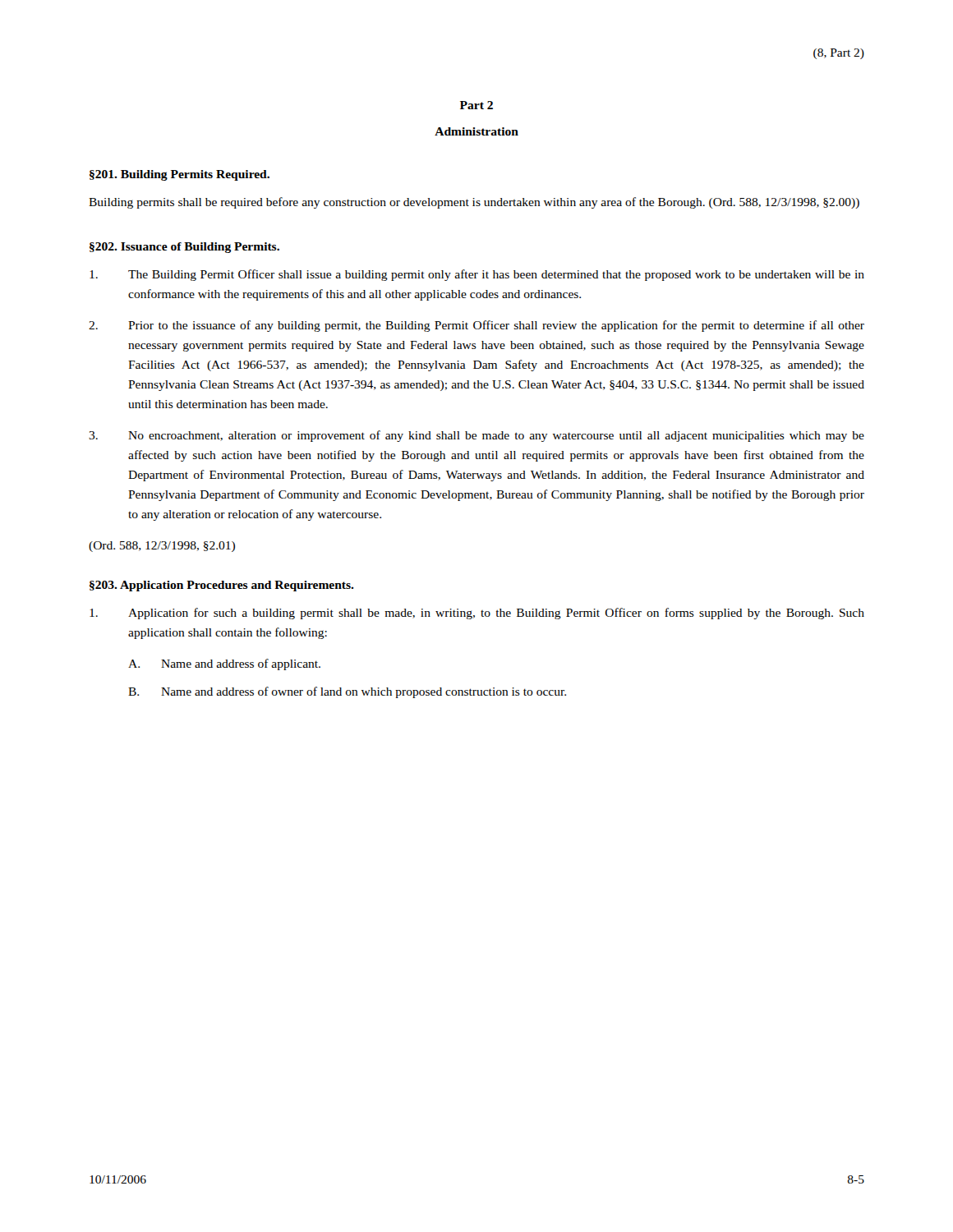Select the text block that reads "Building permits shall be"
The height and width of the screenshot is (1232, 953).
(x=474, y=202)
